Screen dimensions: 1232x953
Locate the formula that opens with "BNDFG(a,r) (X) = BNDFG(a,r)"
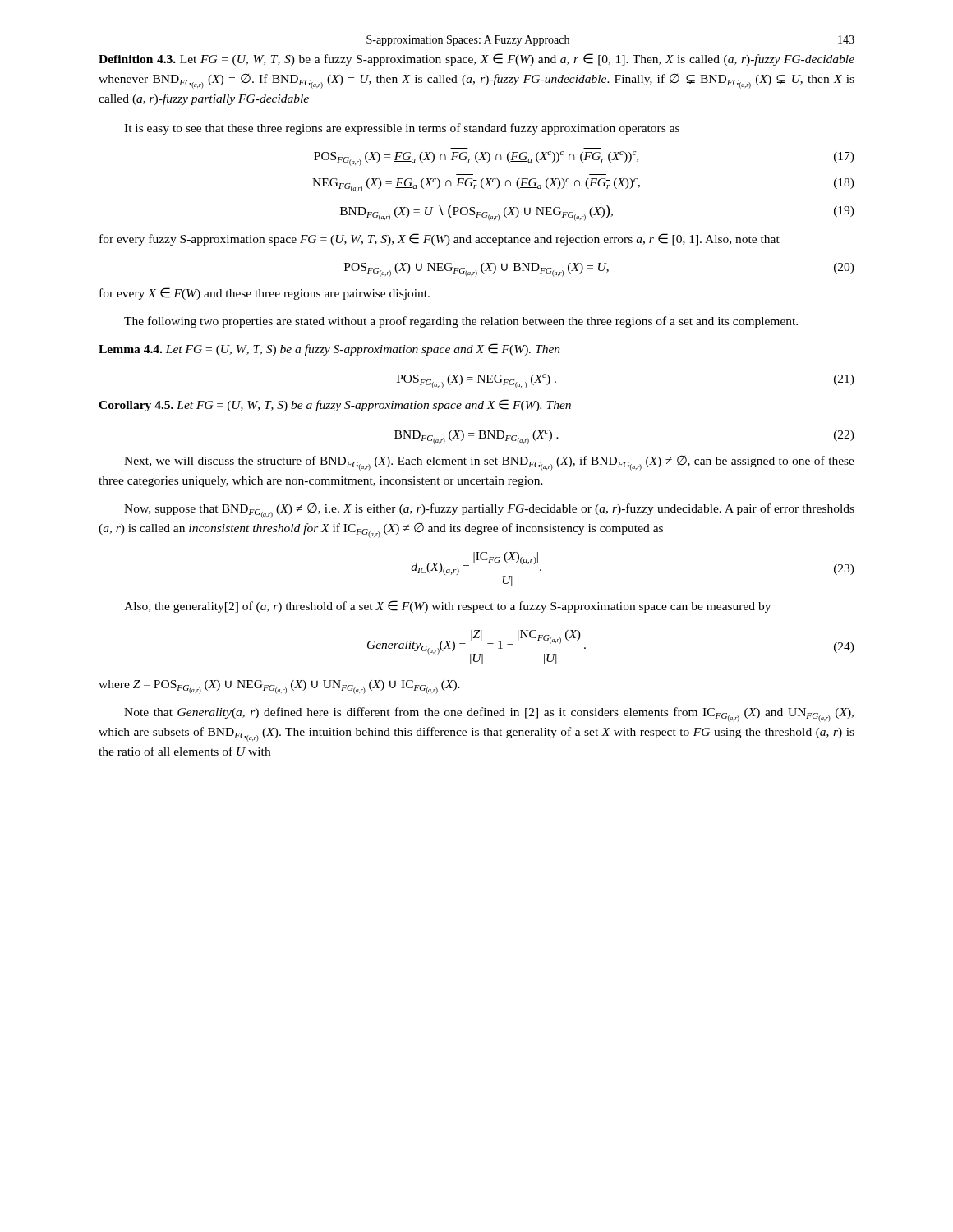coord(476,435)
